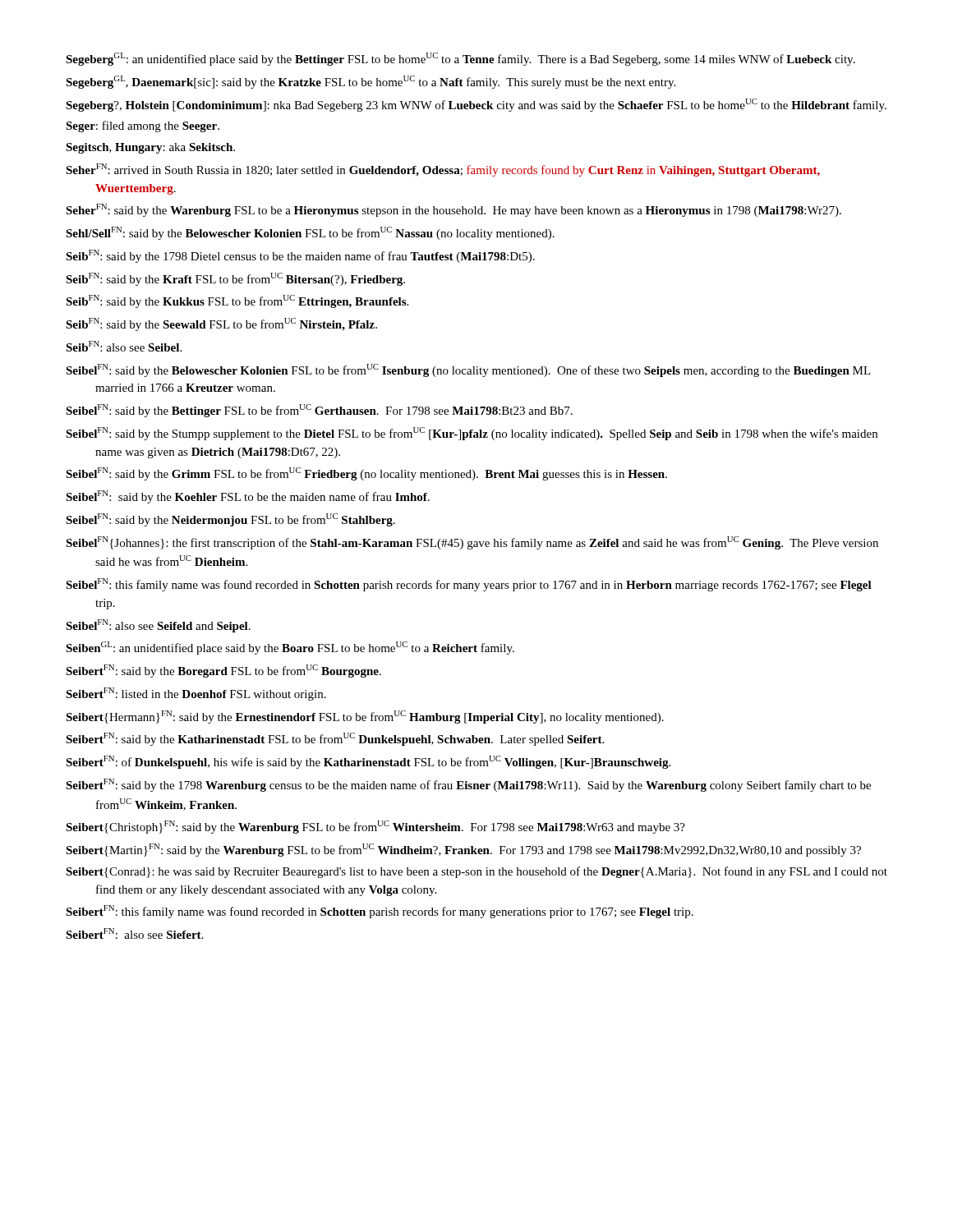Screen dimensions: 1232x953
Task: Find the list item that says "SeibelFN: also see"
Action: pyautogui.click(x=158, y=624)
